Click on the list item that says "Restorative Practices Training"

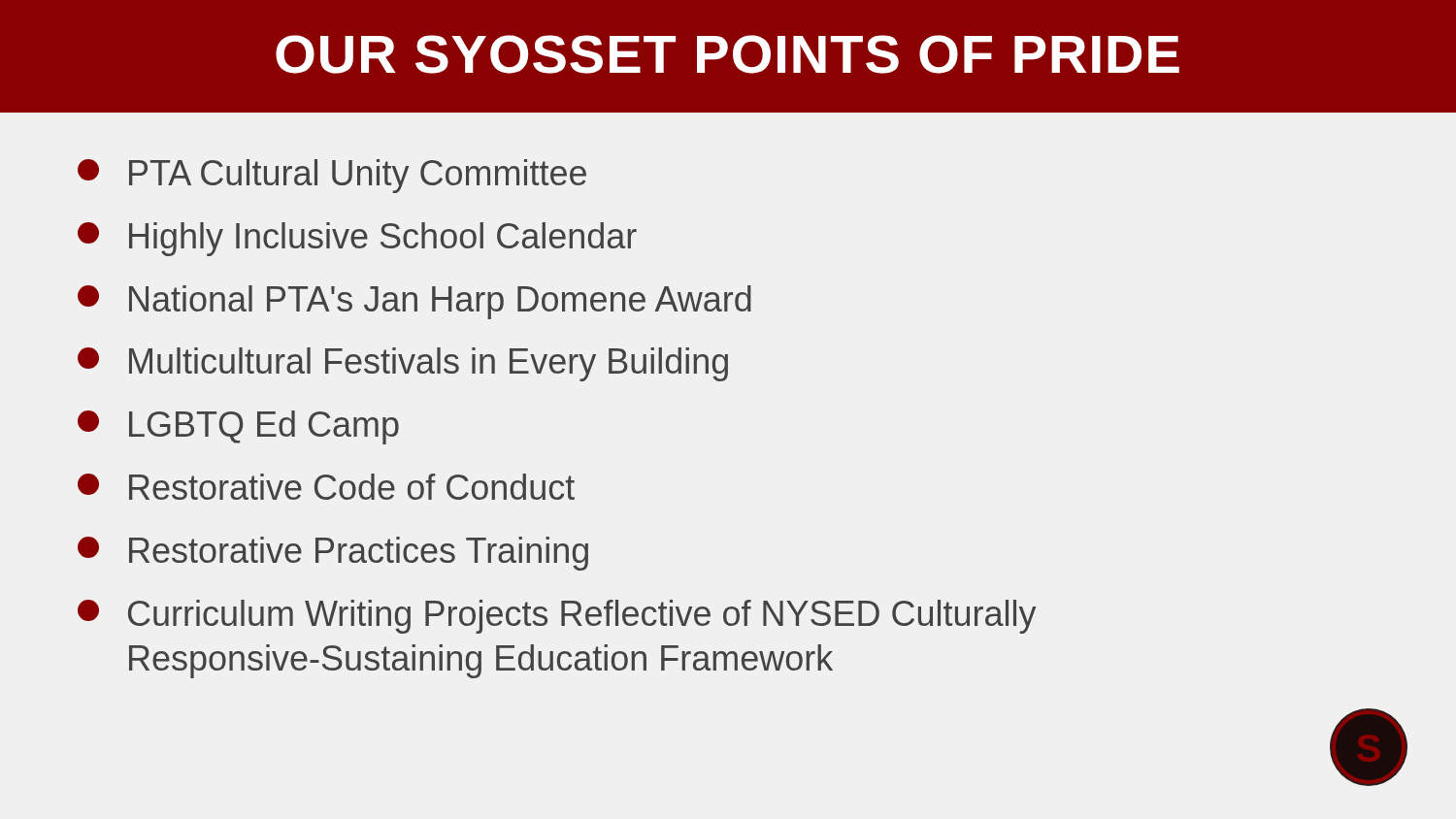[x=334, y=551]
